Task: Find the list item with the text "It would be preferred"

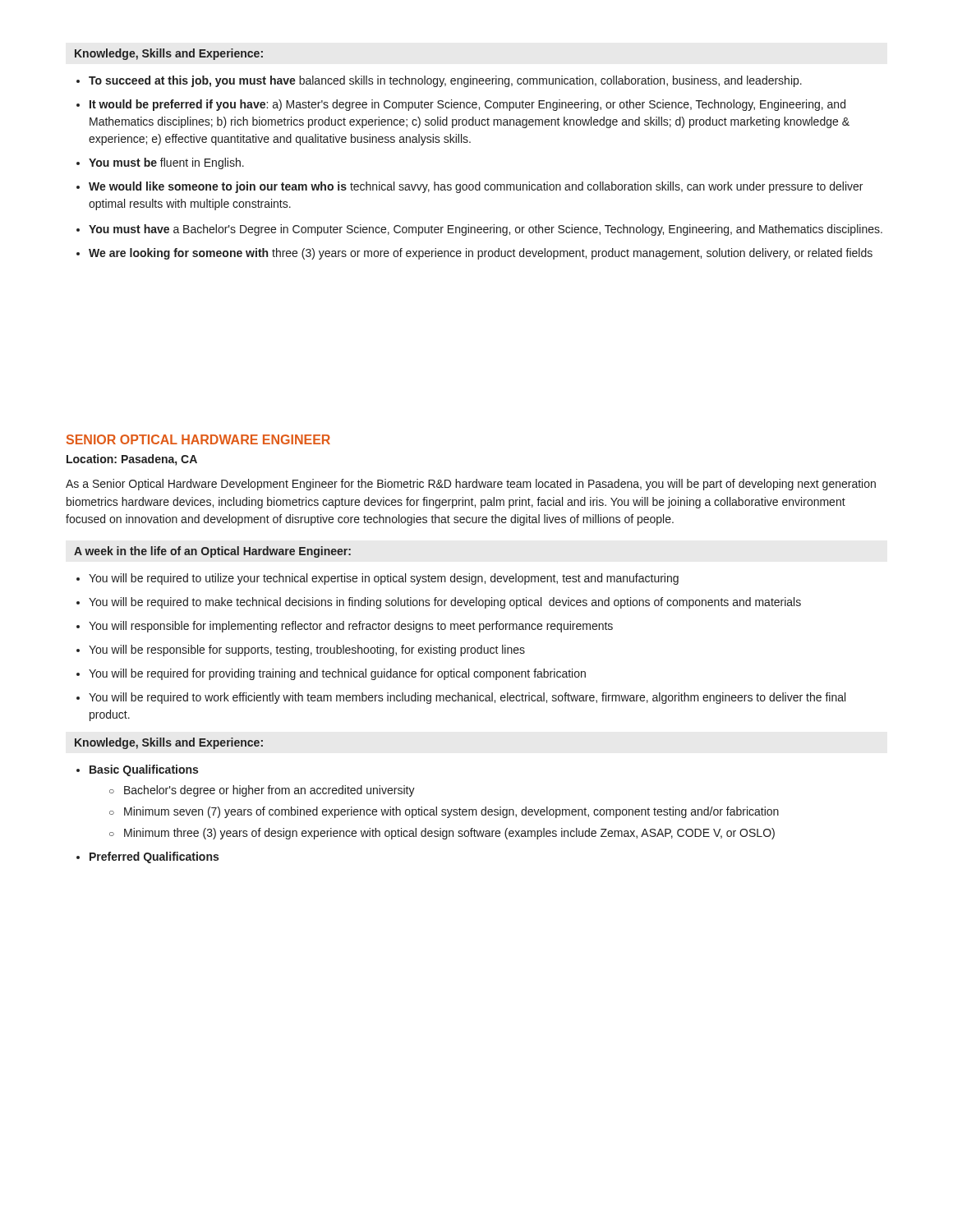Action: coord(469,122)
